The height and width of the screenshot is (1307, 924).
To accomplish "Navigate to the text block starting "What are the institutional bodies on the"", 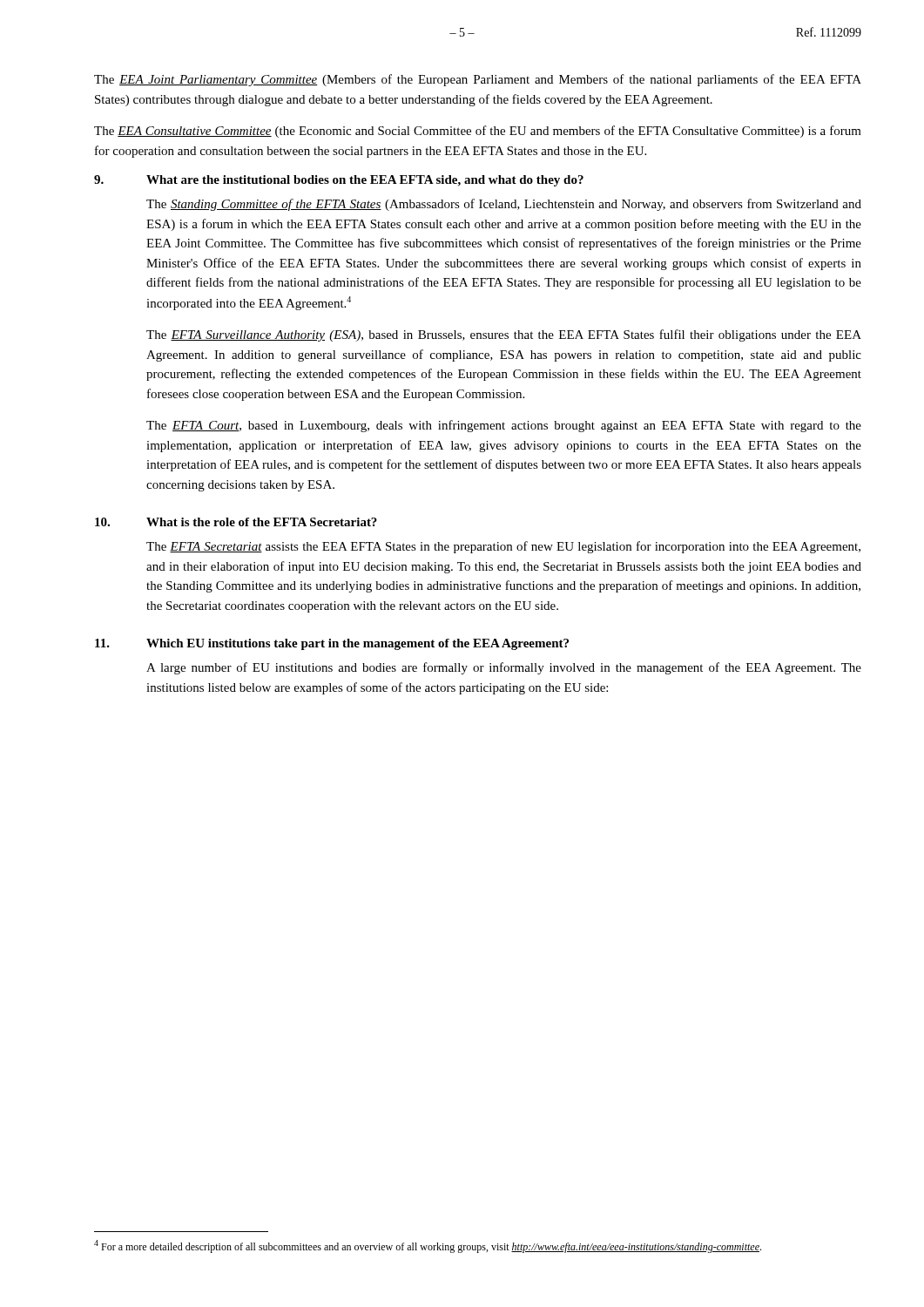I will [365, 180].
